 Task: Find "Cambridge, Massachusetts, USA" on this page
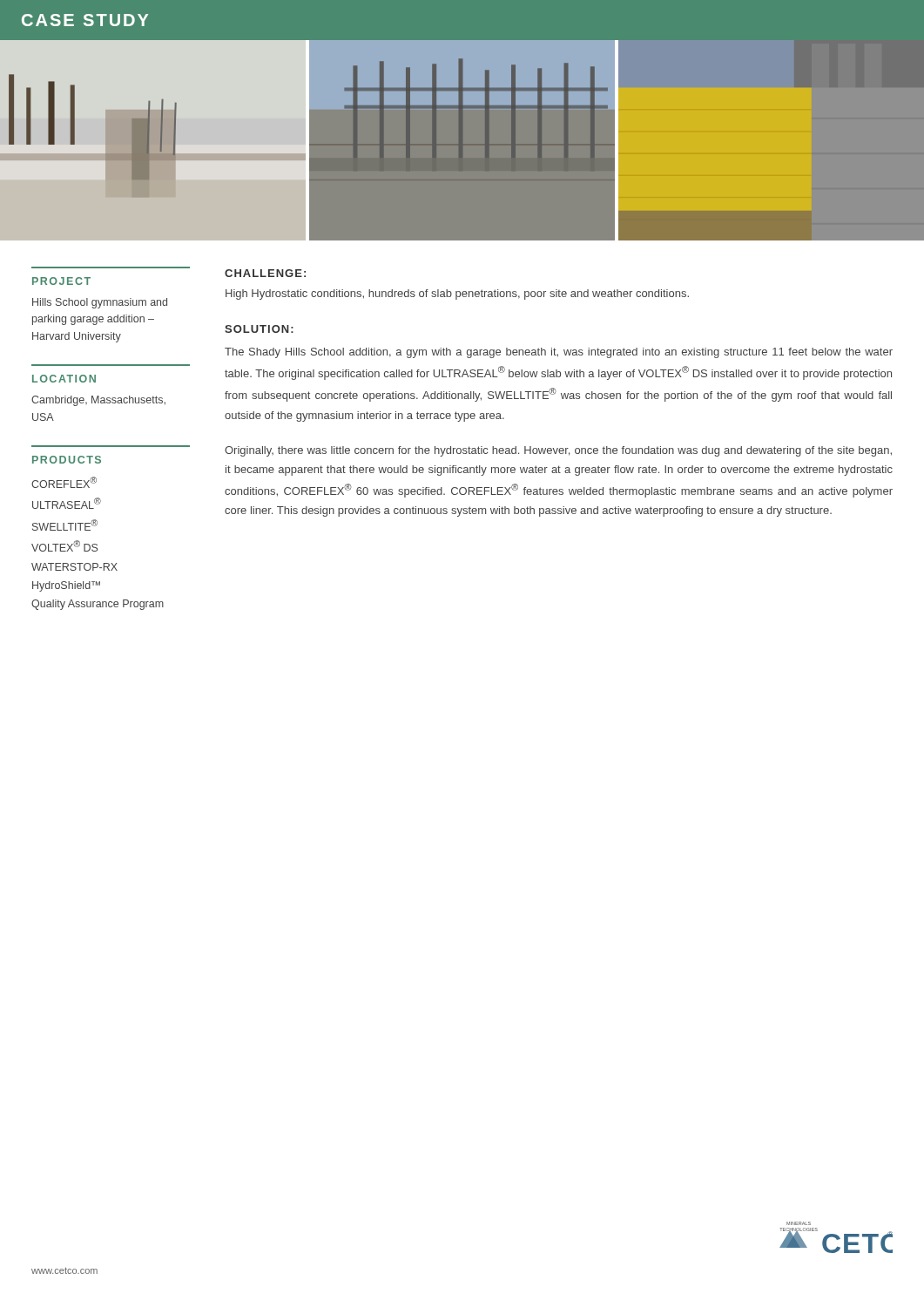click(x=99, y=409)
